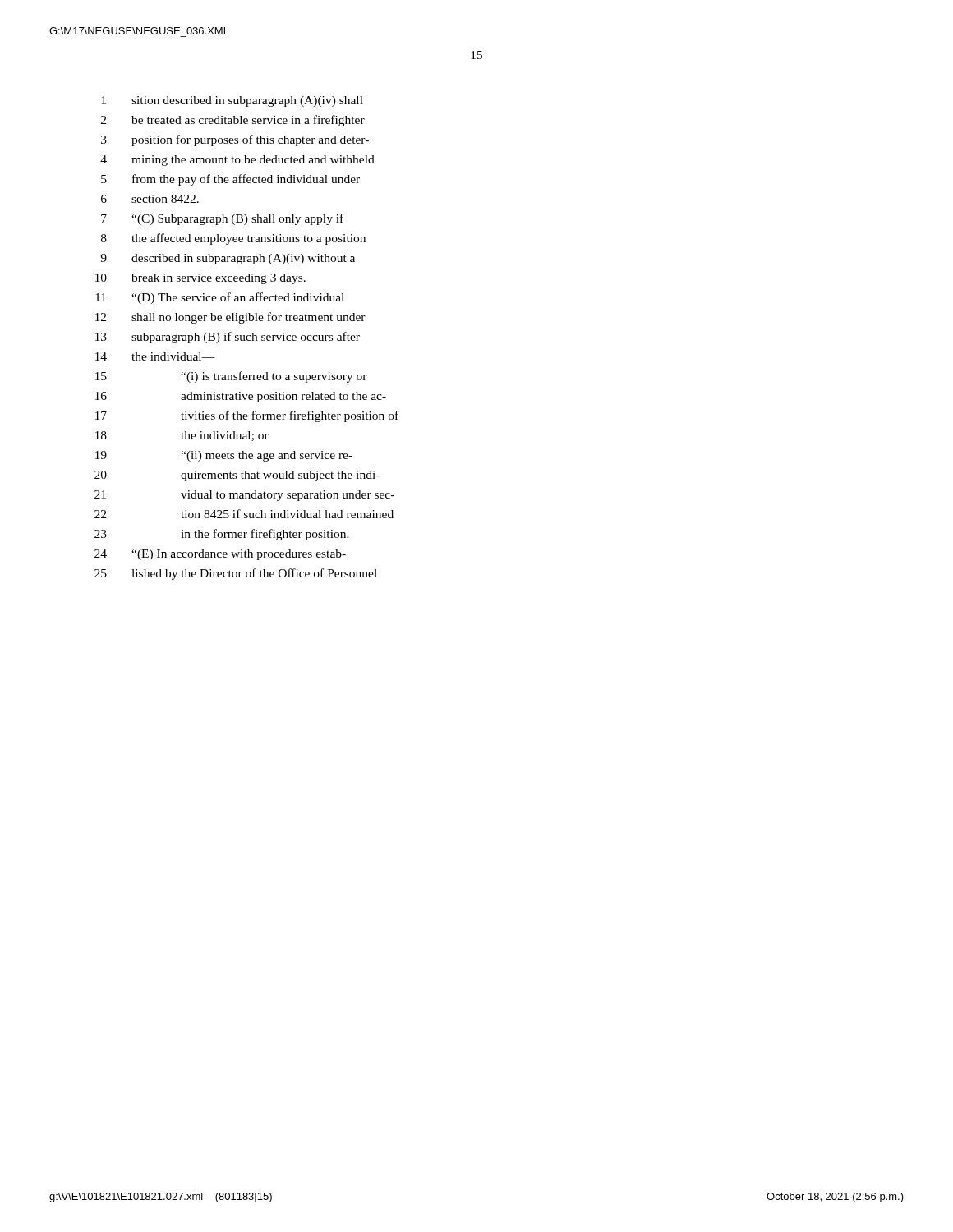Image resolution: width=953 pixels, height=1232 pixels.
Task: Where is the passage that starts "9 described in subparagraph (A)(iv)"?
Action: [228, 259]
